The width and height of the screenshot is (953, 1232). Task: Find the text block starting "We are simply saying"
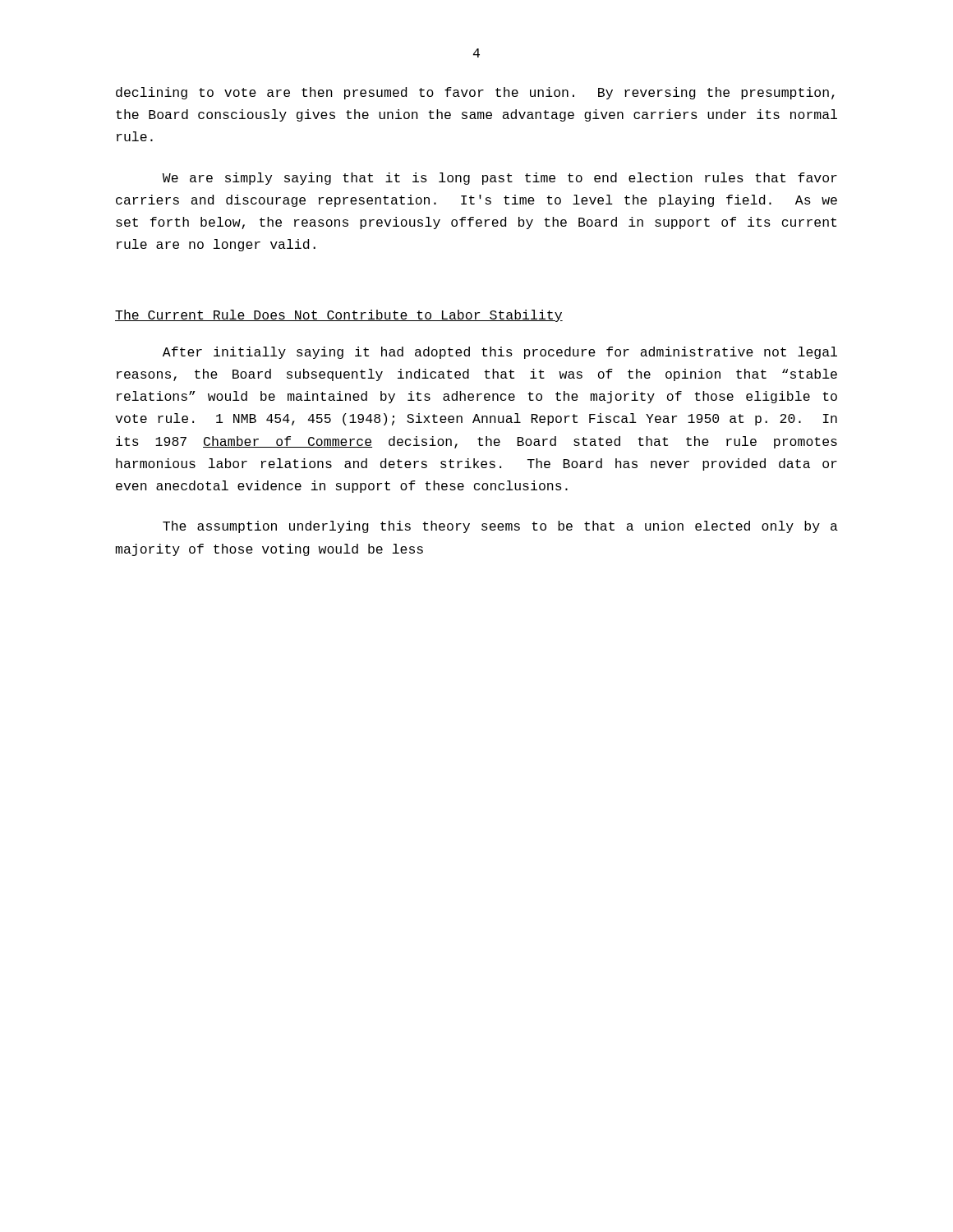pos(476,212)
